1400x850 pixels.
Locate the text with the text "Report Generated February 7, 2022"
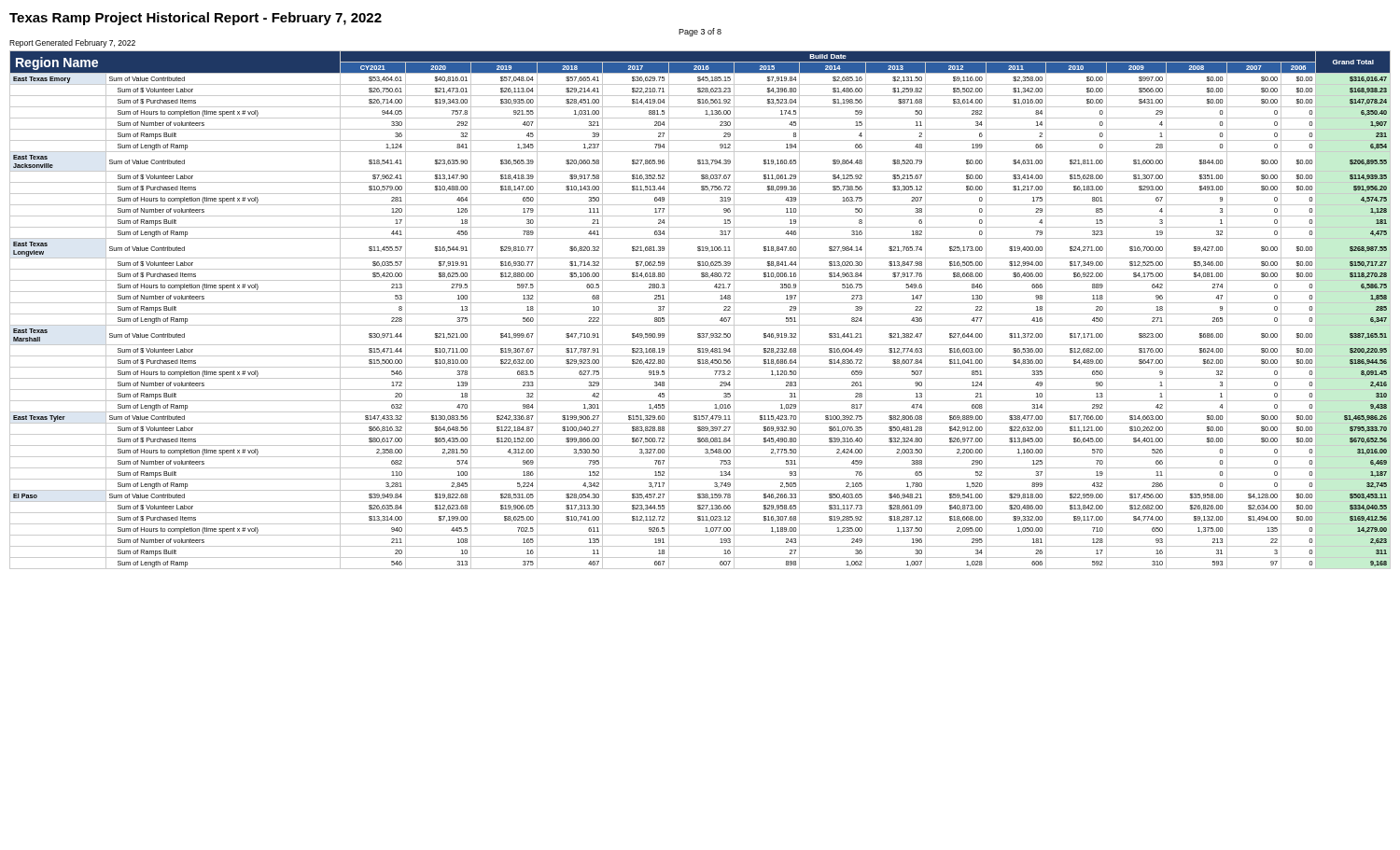click(72, 43)
